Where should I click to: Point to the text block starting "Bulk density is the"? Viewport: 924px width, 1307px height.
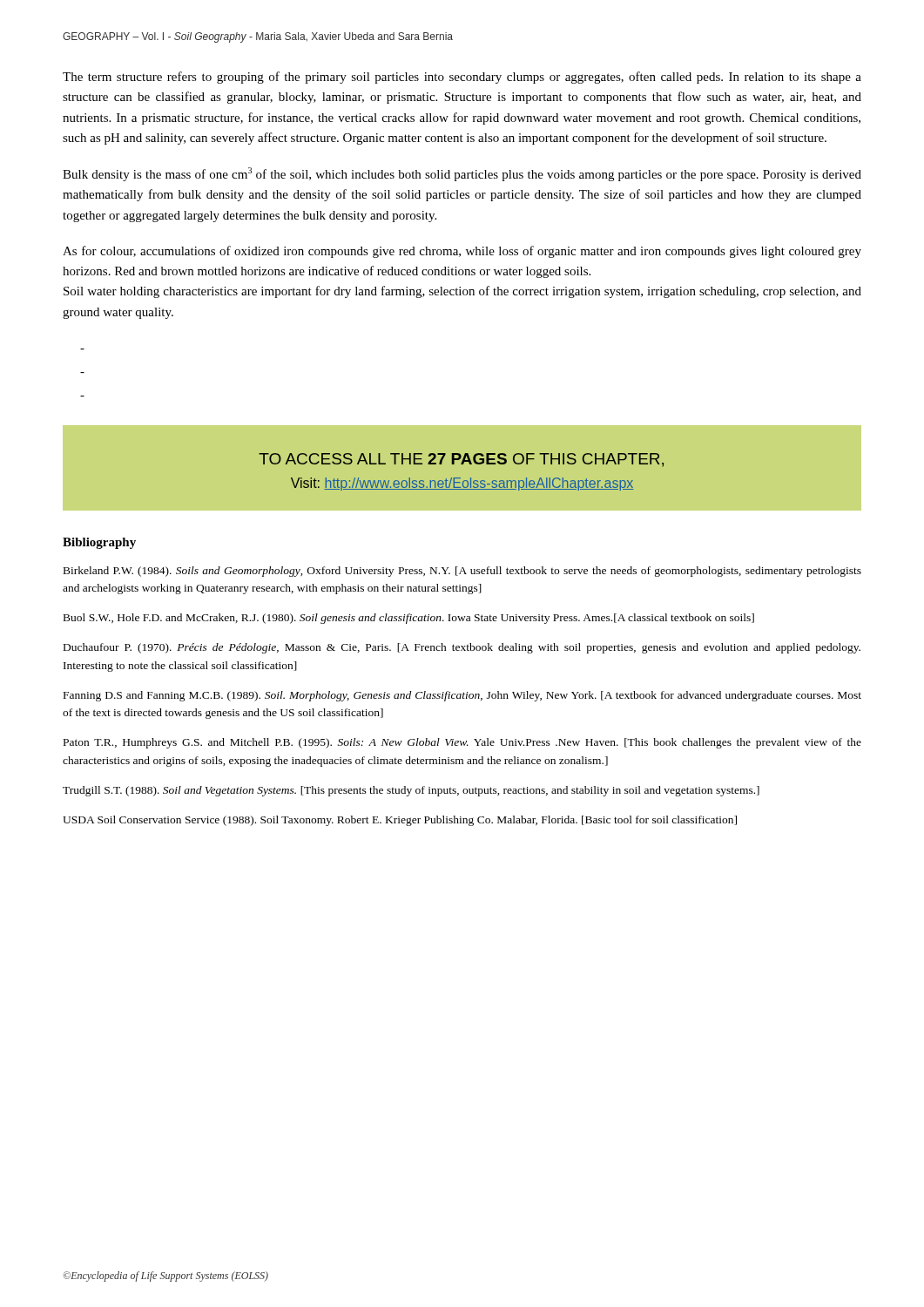462,194
